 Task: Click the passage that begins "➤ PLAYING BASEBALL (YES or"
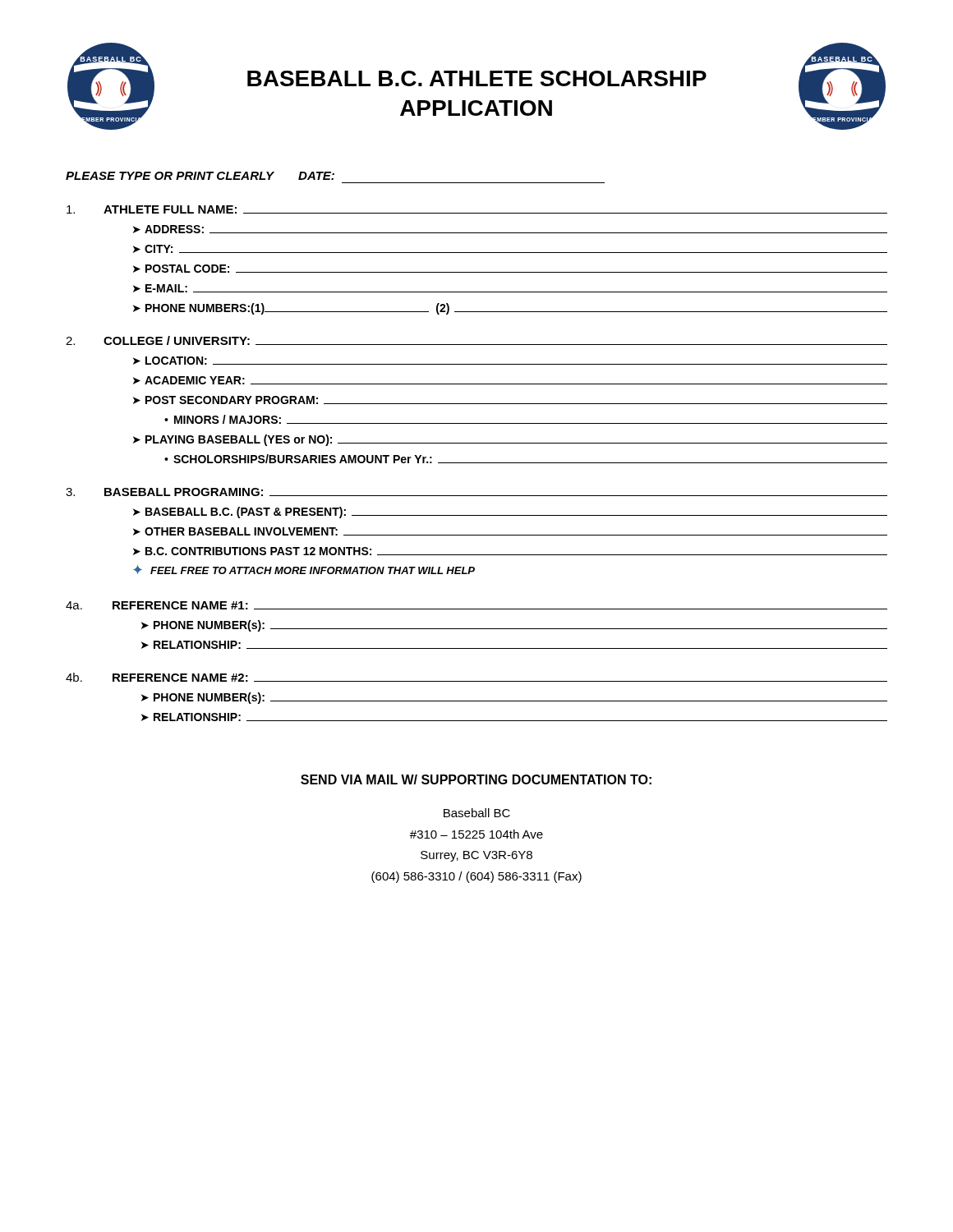click(509, 437)
